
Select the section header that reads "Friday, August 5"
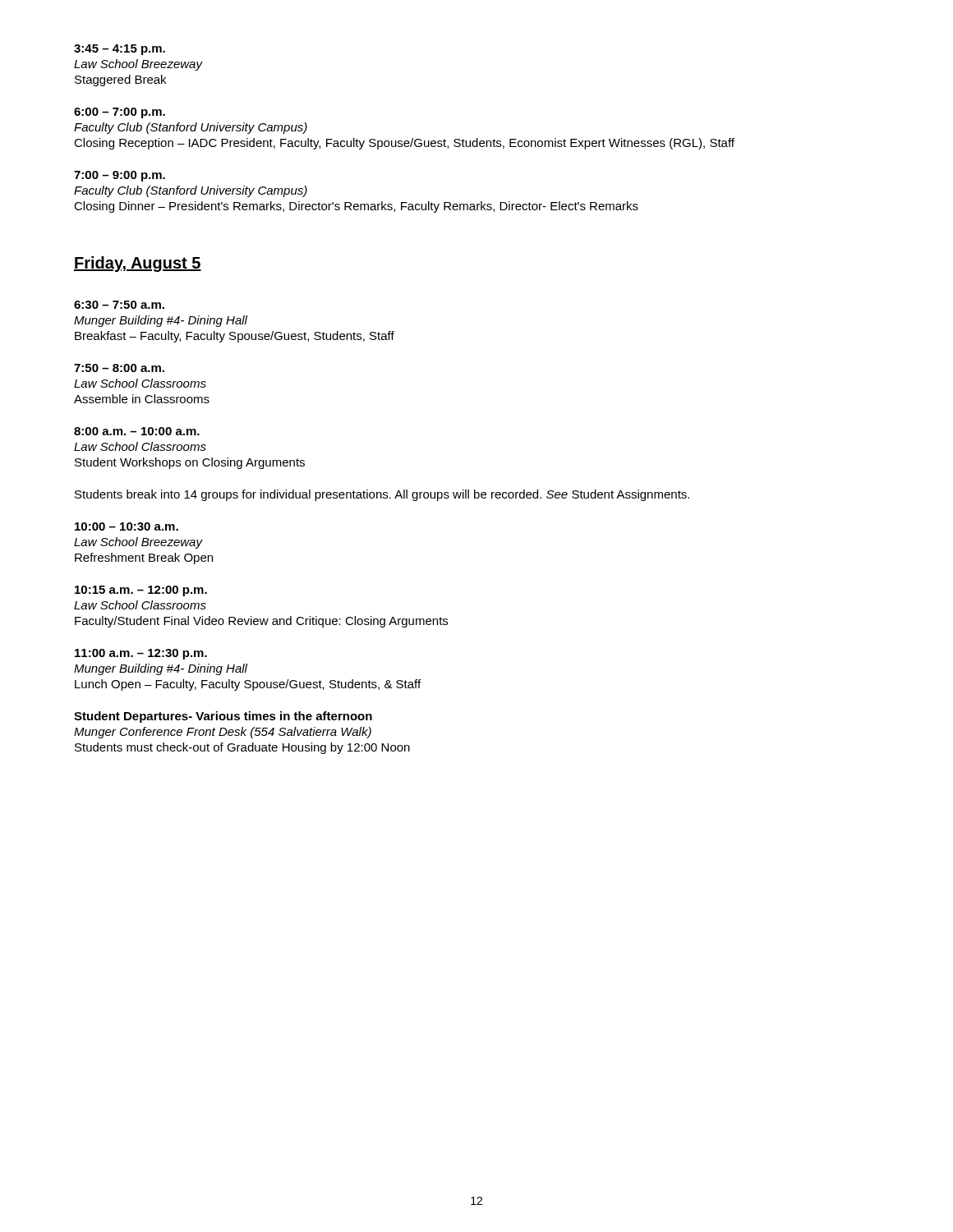(137, 263)
